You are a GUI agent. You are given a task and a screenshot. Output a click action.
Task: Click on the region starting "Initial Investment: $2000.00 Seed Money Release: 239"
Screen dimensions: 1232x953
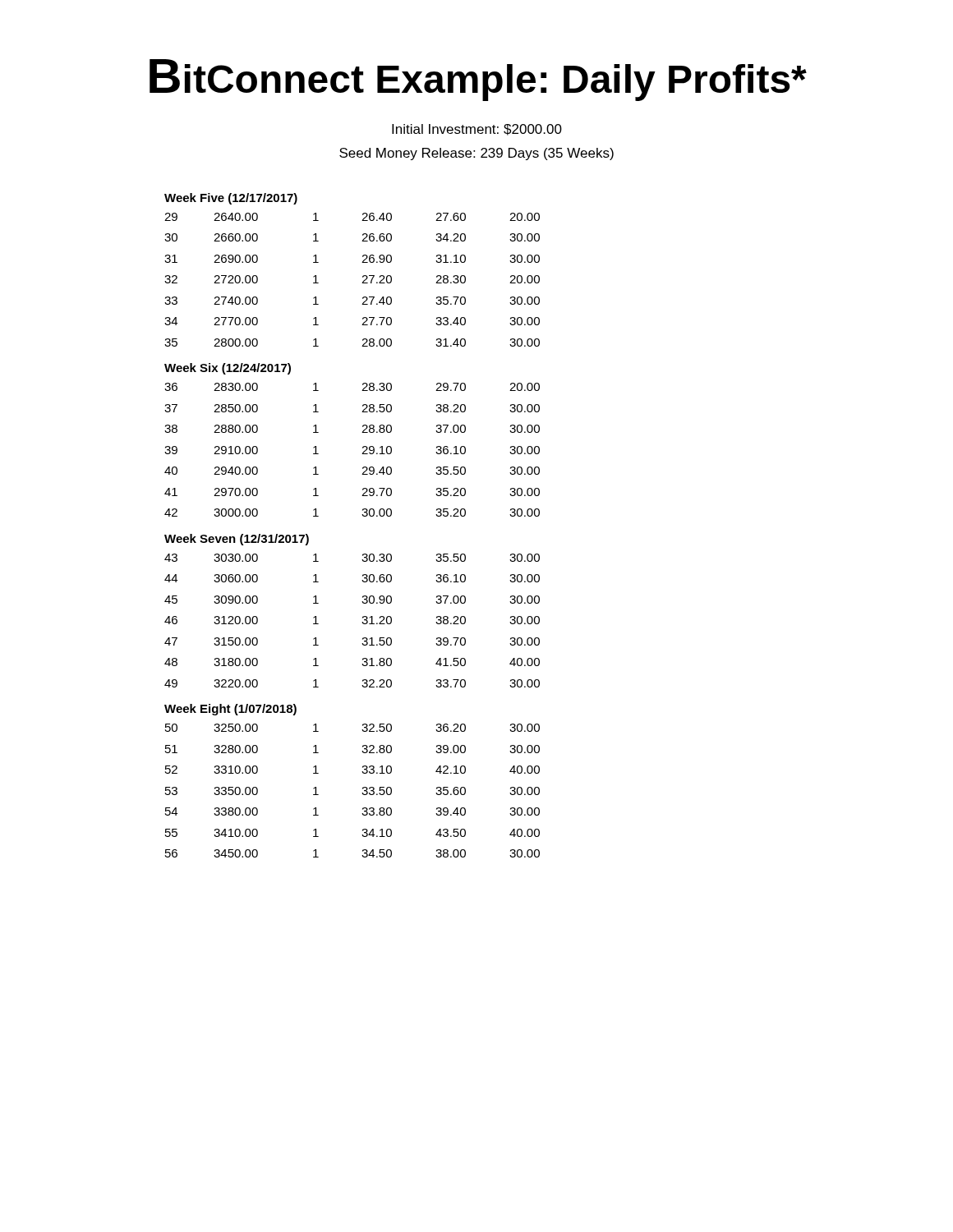[476, 141]
